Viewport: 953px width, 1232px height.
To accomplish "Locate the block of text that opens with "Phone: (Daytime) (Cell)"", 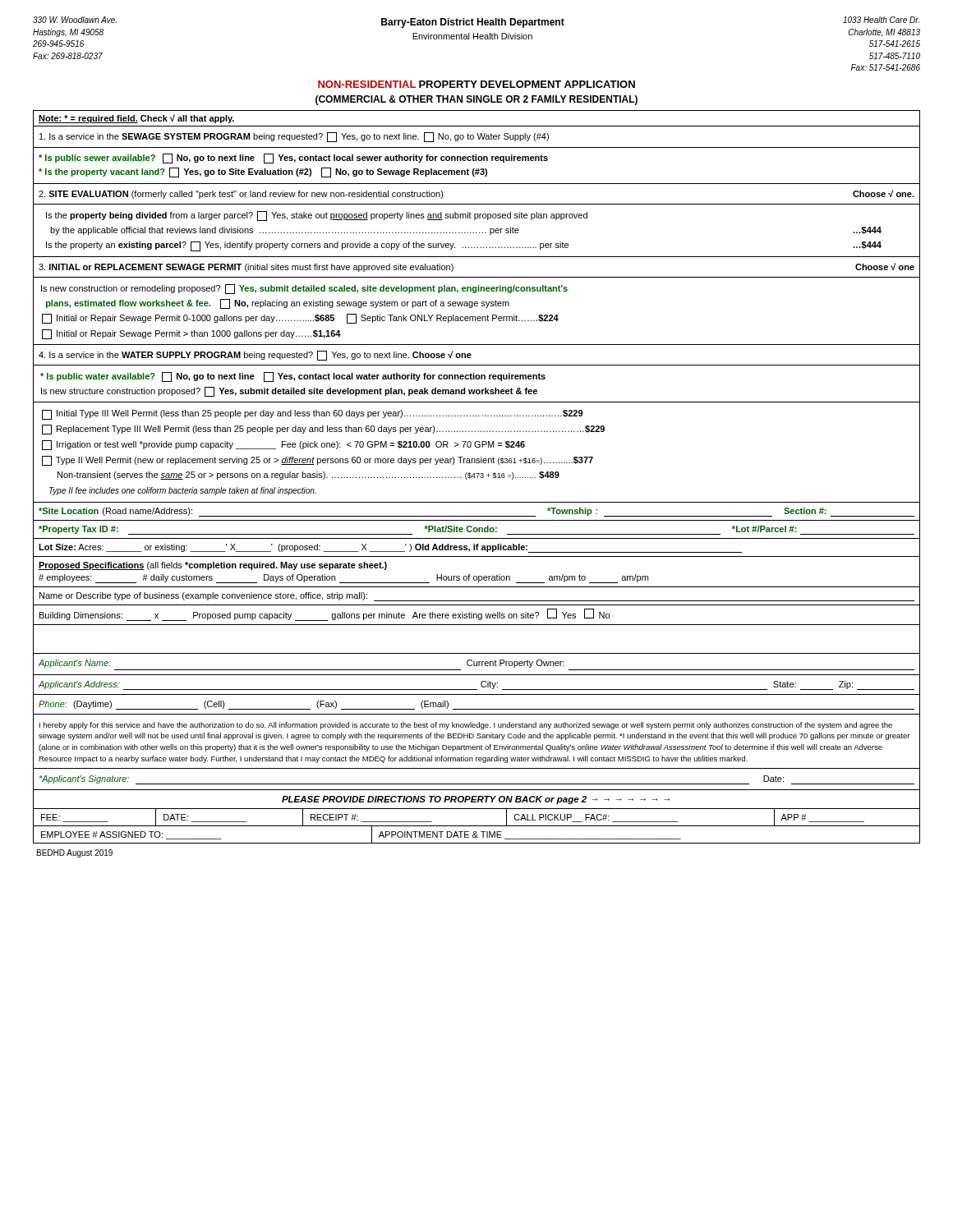I will pyautogui.click(x=476, y=704).
